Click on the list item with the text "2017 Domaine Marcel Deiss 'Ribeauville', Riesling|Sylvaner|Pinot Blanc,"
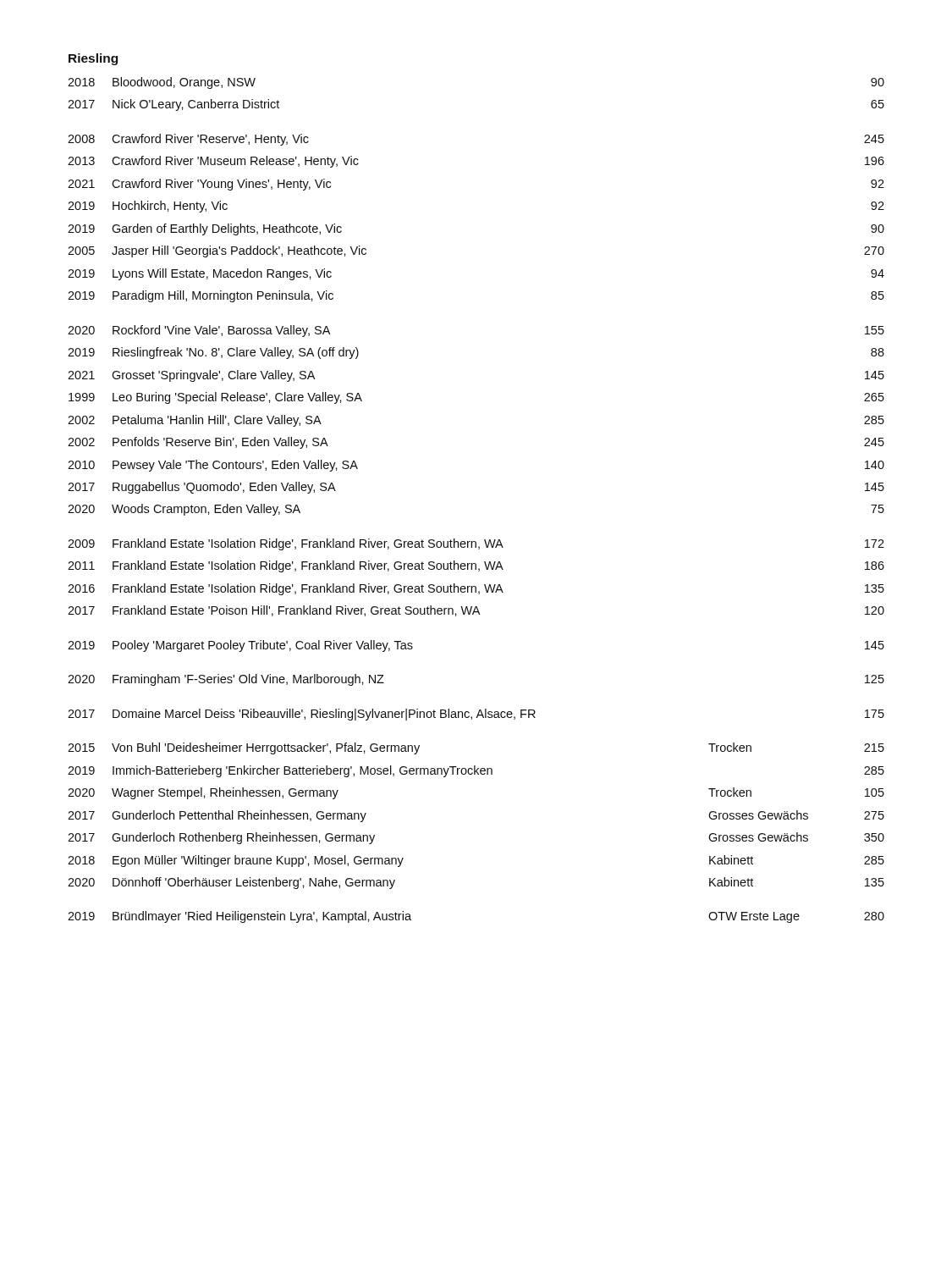952x1270 pixels. [476, 714]
